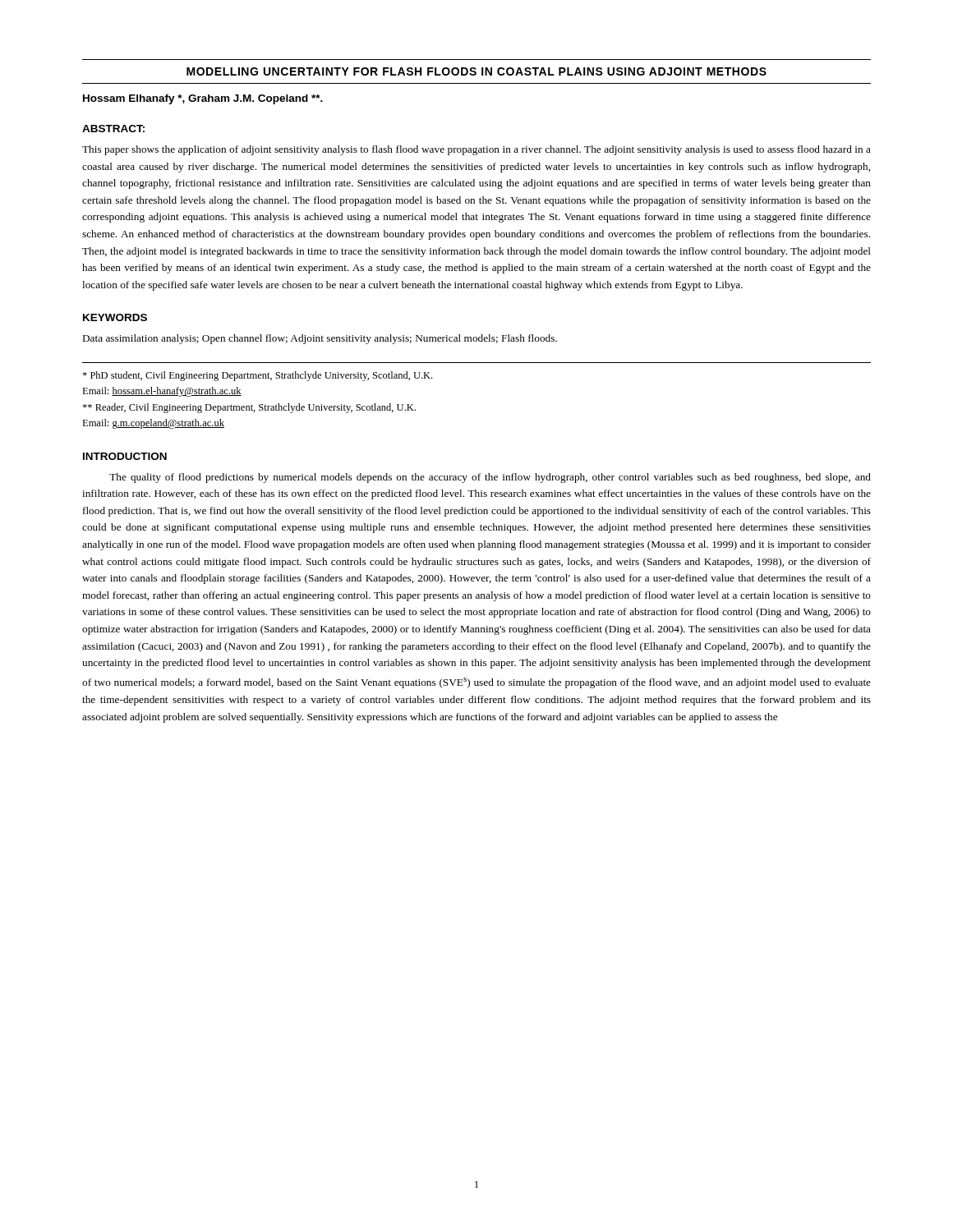Point to the region starting "The quality of flood predictions"
This screenshot has height=1232, width=953.
[x=476, y=597]
